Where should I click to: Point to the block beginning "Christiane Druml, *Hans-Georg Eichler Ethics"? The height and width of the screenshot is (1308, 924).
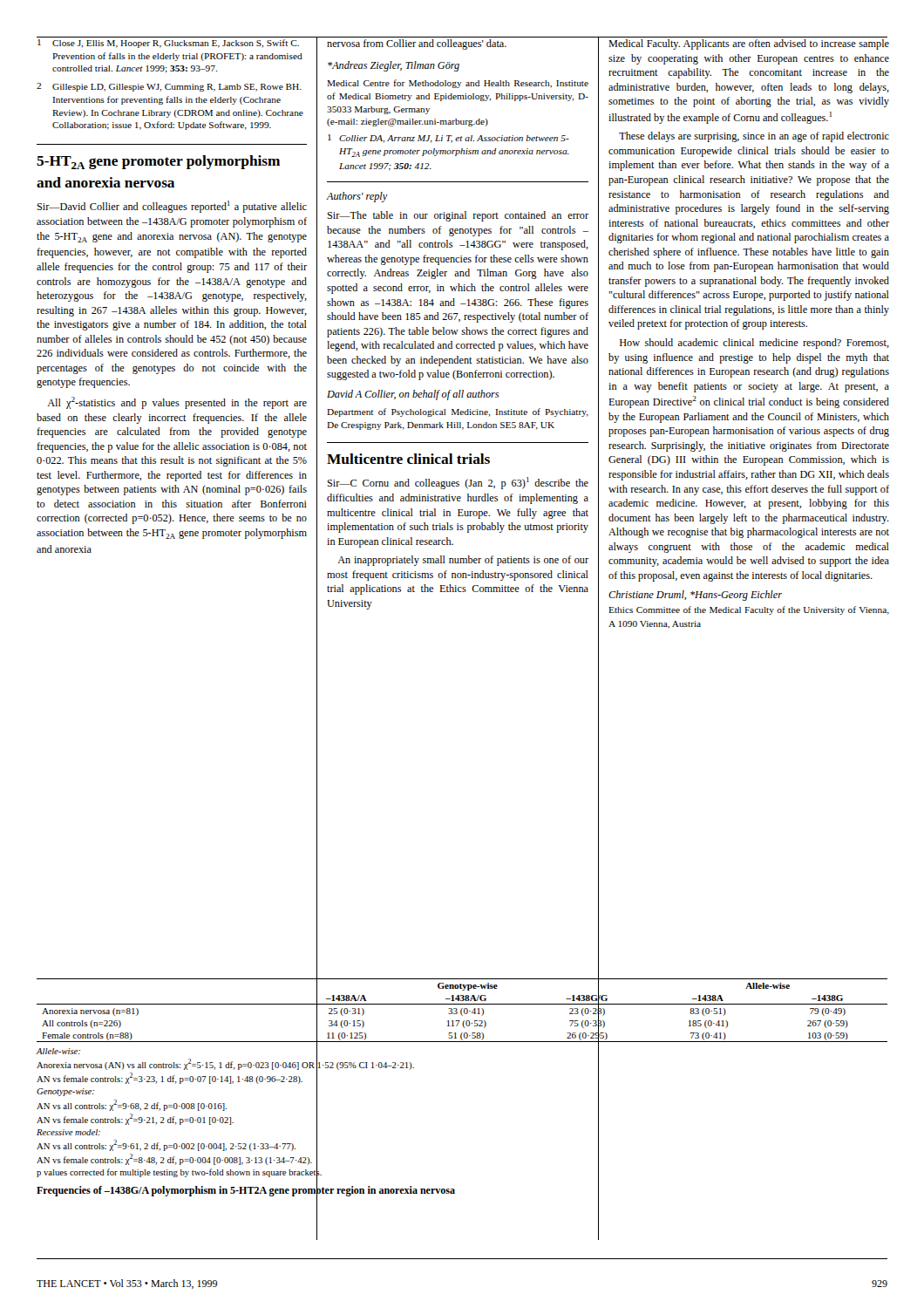pos(749,610)
